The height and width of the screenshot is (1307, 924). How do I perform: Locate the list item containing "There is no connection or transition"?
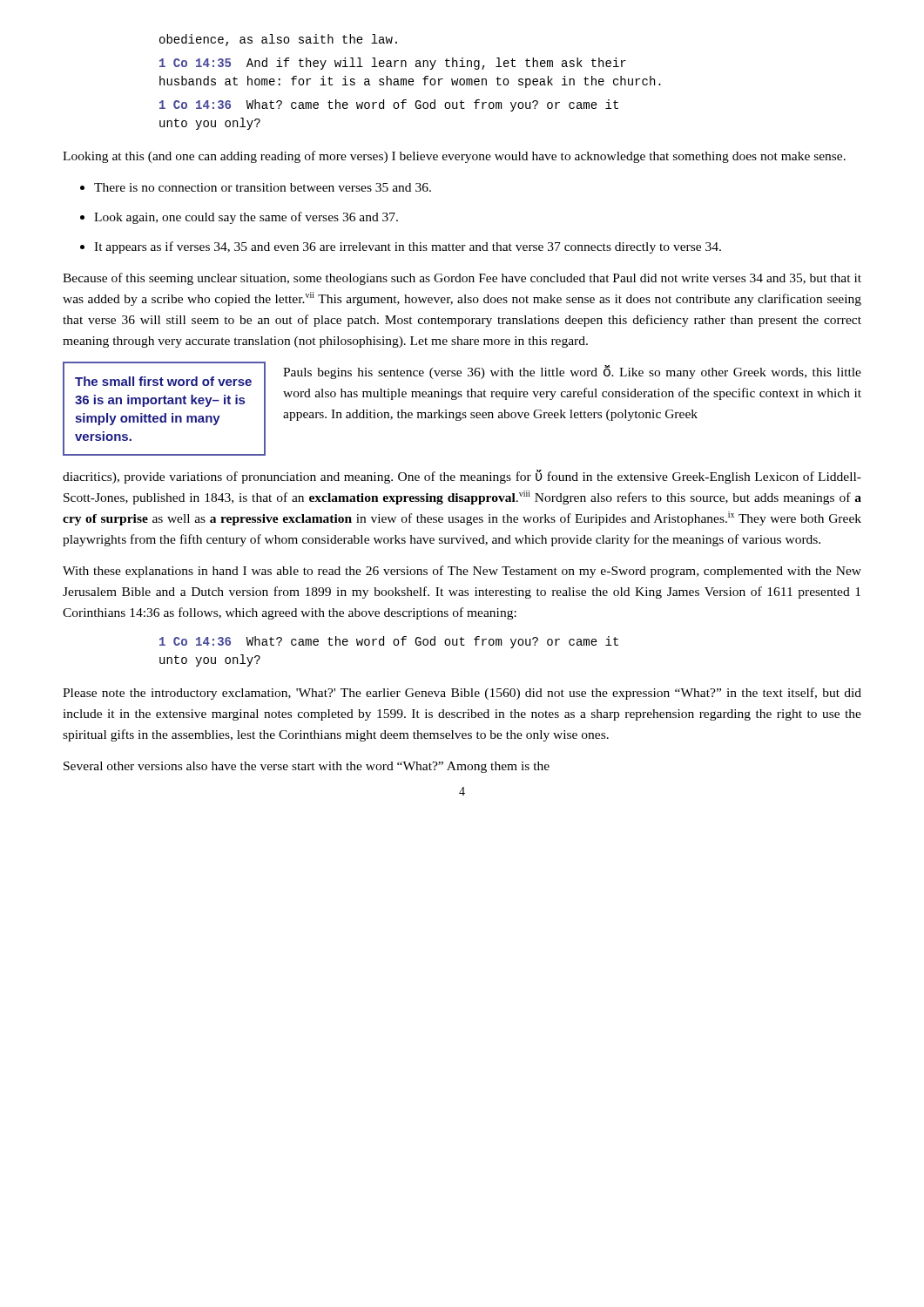pyautogui.click(x=263, y=187)
